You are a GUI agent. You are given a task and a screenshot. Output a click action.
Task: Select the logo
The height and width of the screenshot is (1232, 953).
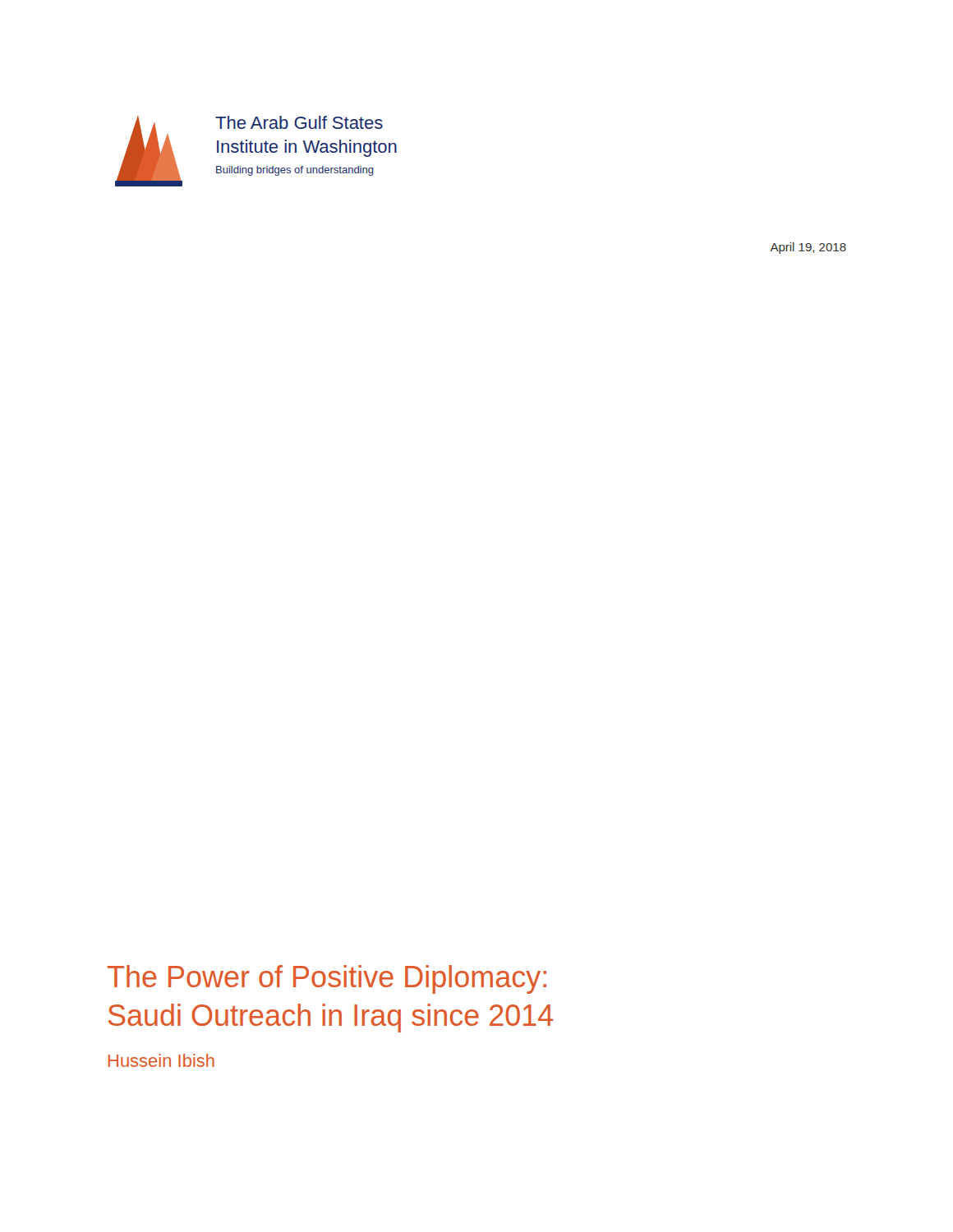point(252,150)
